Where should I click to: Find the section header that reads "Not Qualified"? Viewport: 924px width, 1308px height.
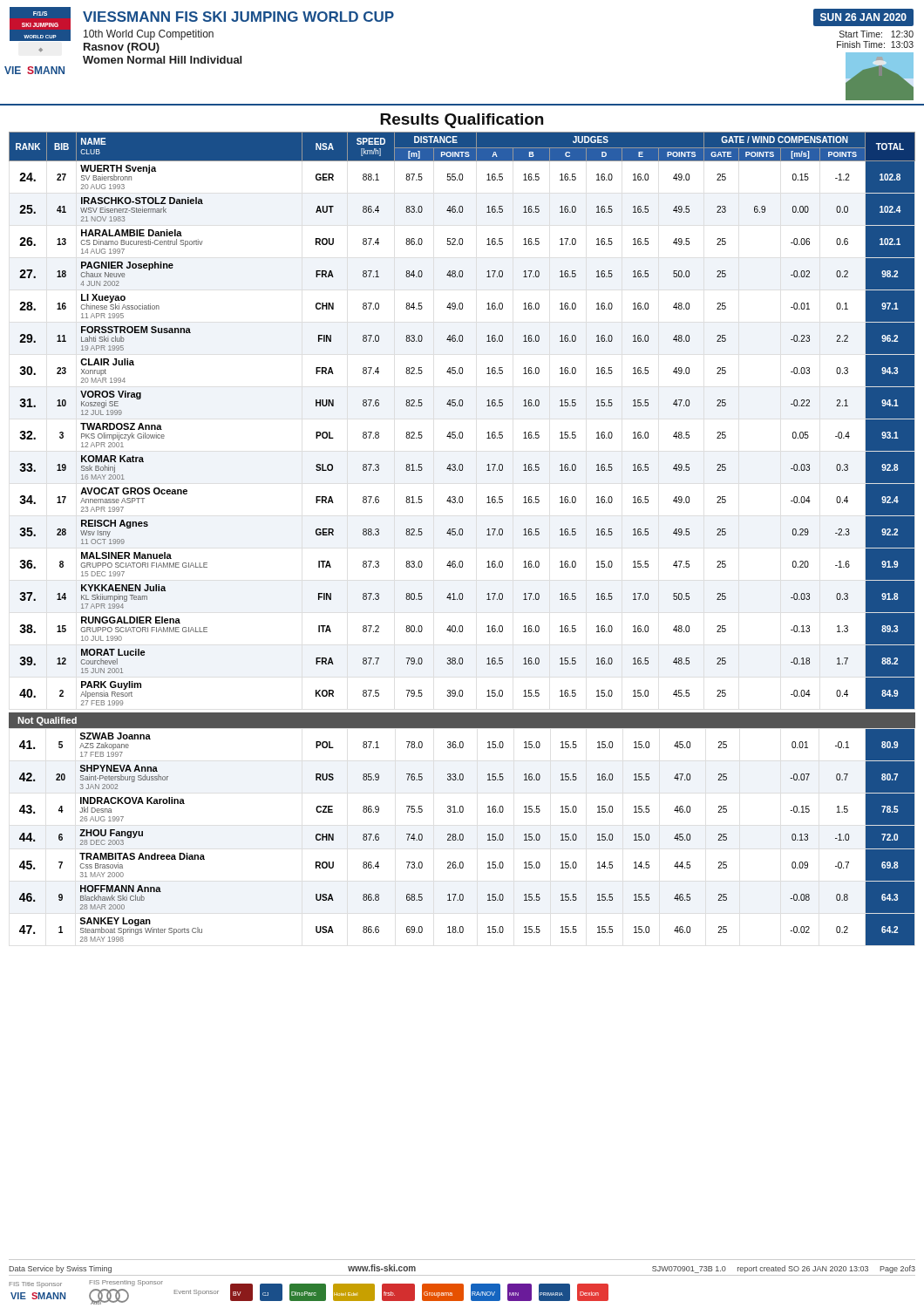click(x=47, y=720)
